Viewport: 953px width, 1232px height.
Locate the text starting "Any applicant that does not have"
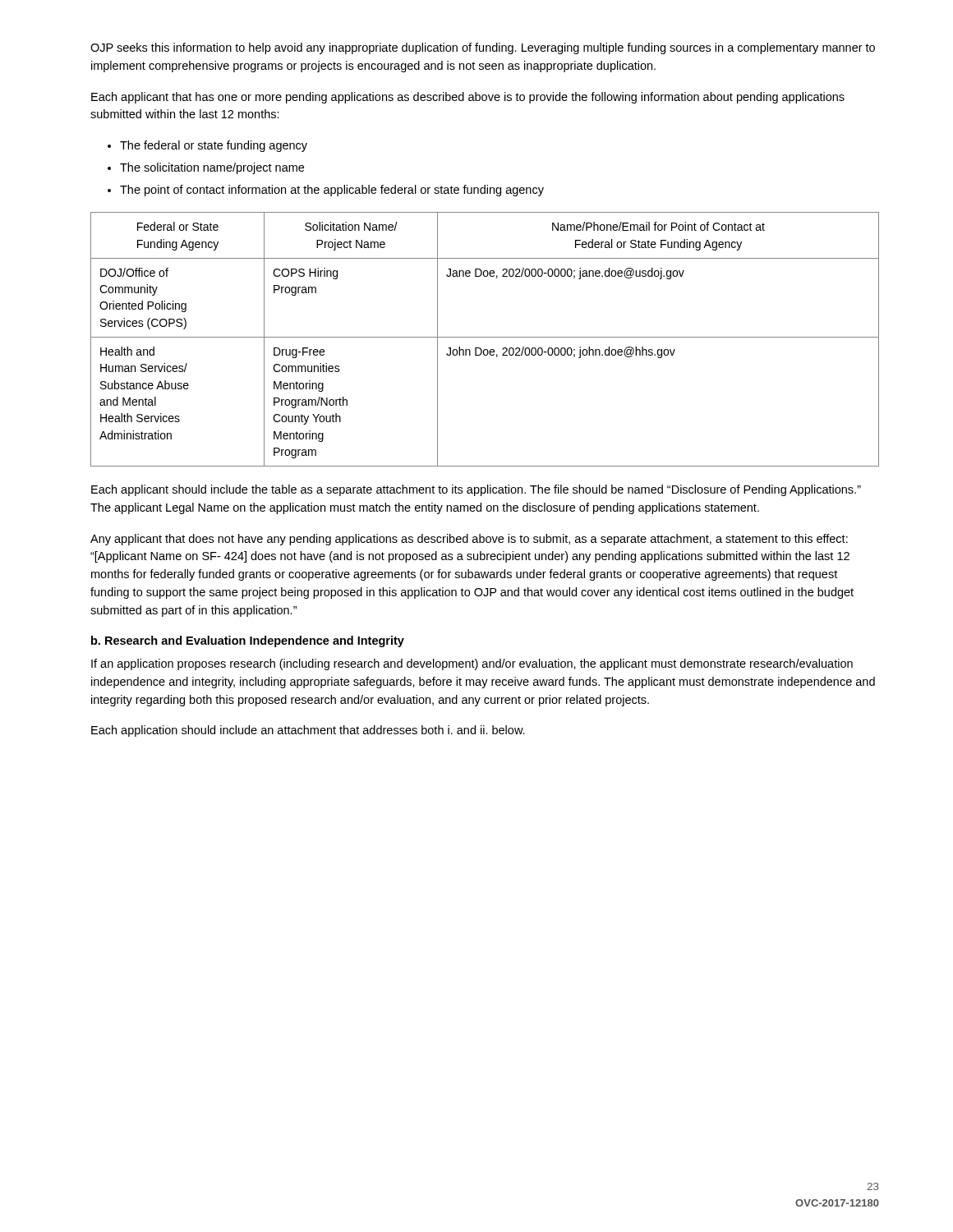click(472, 574)
